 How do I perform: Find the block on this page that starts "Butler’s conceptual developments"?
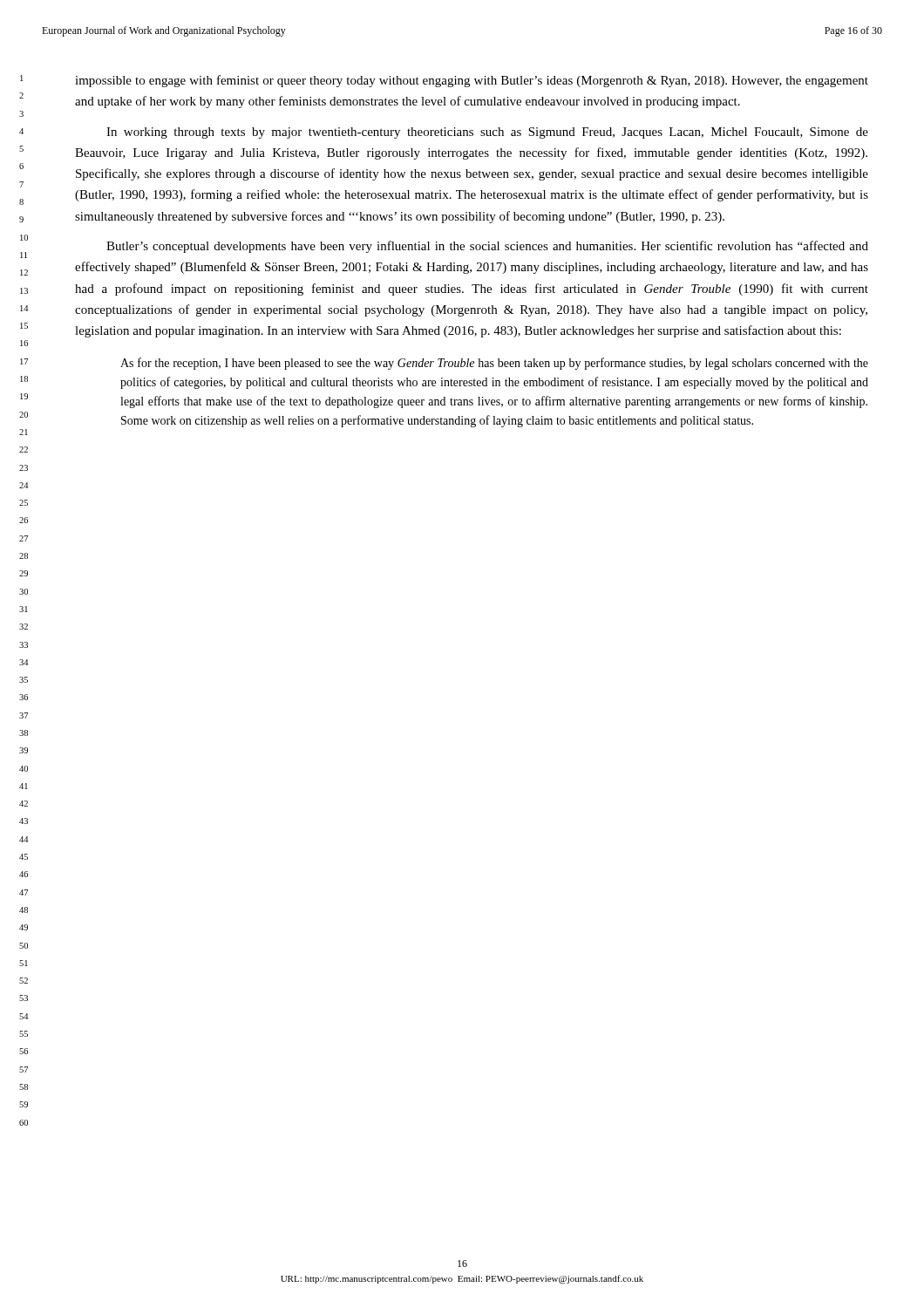pyautogui.click(x=472, y=288)
